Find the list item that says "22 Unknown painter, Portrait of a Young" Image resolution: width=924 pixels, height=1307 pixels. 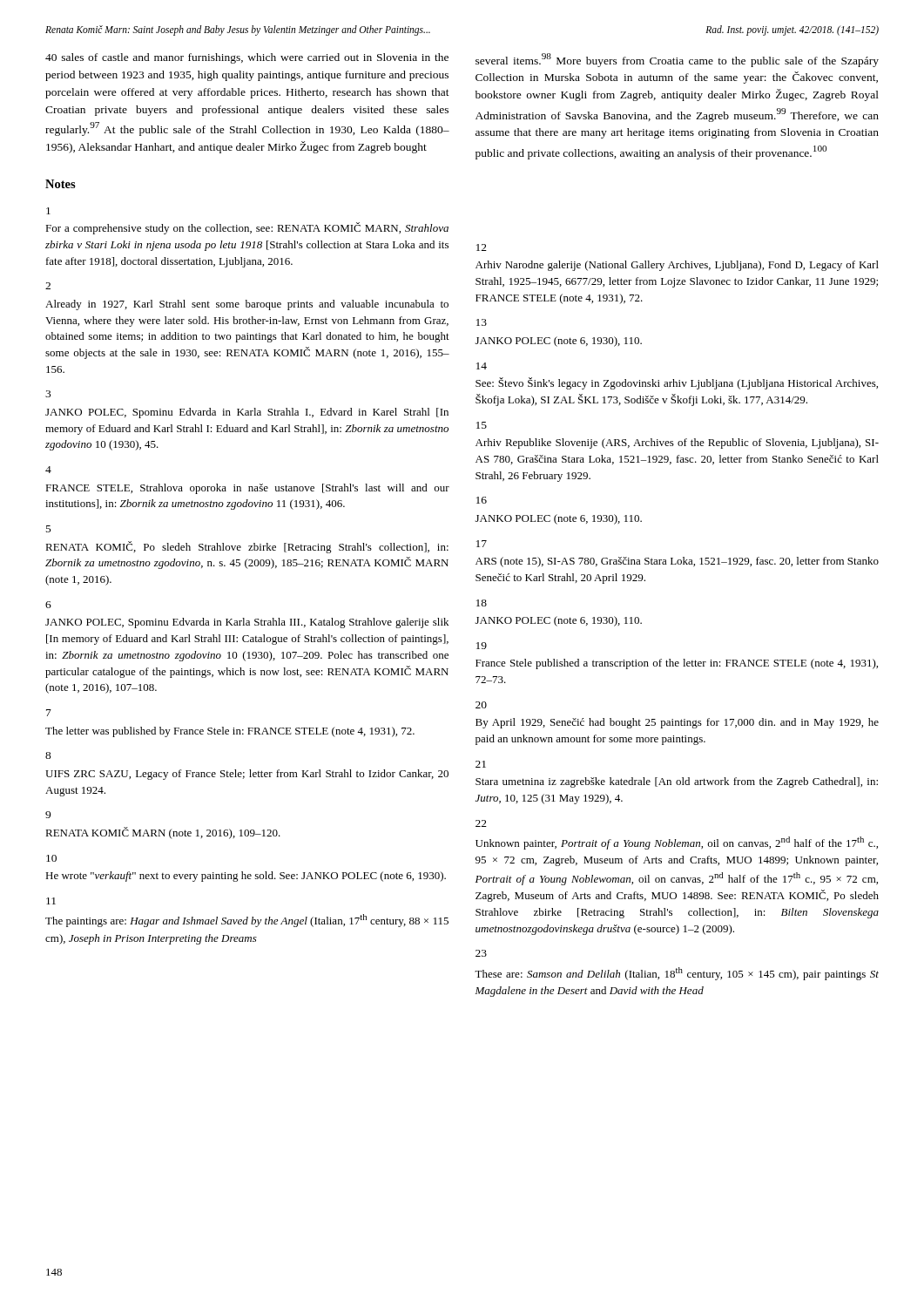(x=677, y=876)
